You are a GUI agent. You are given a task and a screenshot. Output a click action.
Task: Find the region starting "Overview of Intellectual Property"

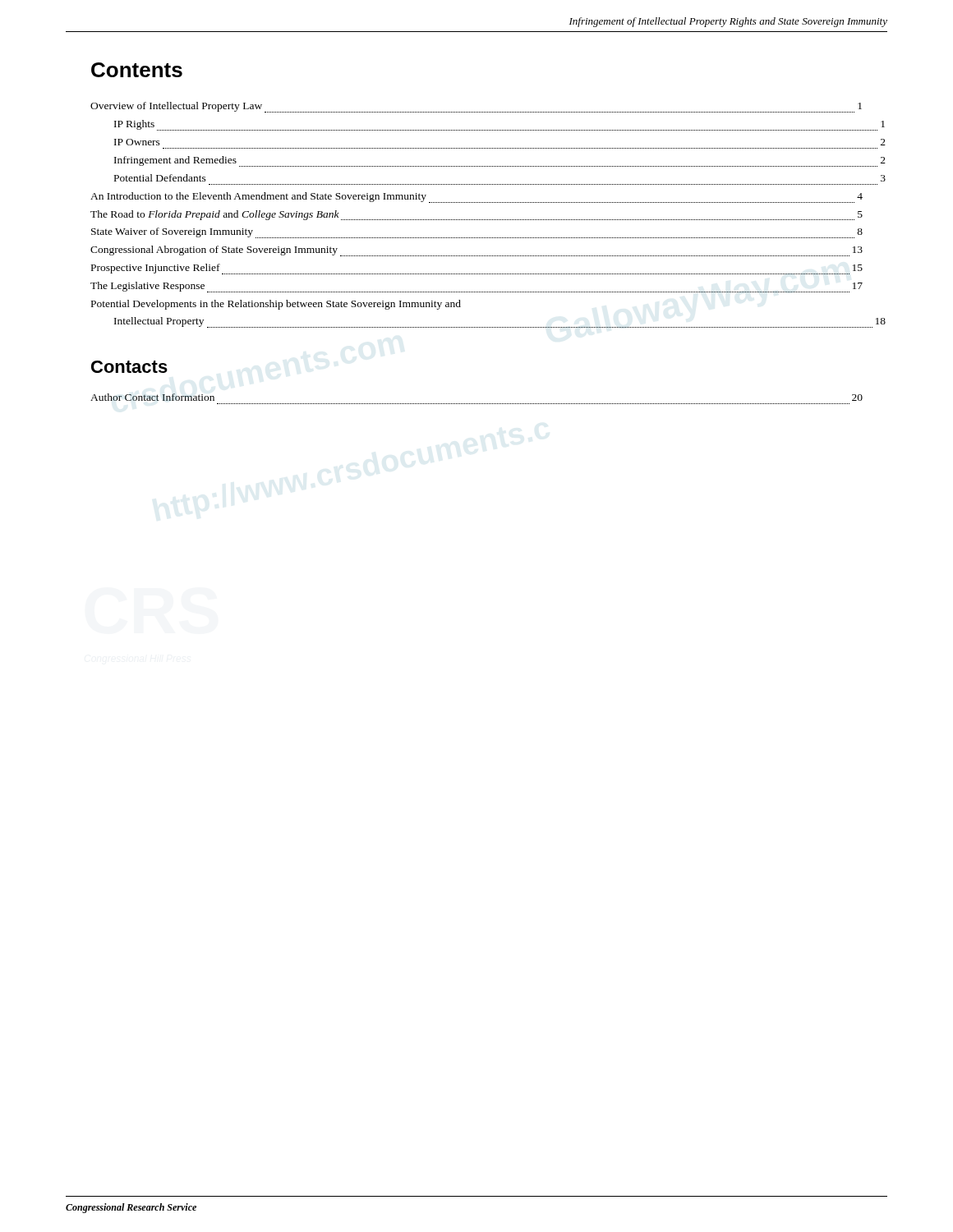(x=476, y=106)
